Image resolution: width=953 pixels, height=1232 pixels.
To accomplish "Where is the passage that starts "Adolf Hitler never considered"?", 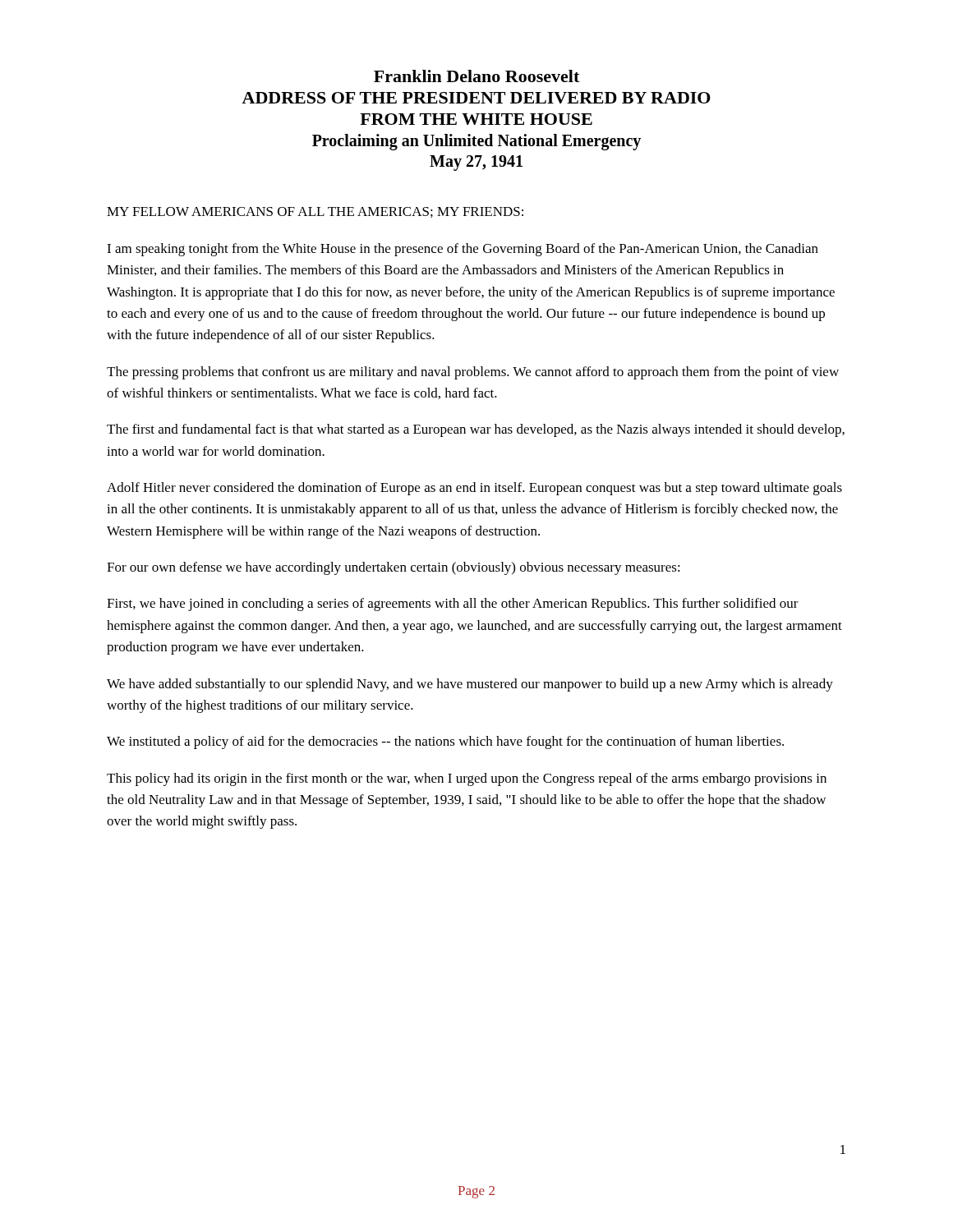I will click(474, 509).
